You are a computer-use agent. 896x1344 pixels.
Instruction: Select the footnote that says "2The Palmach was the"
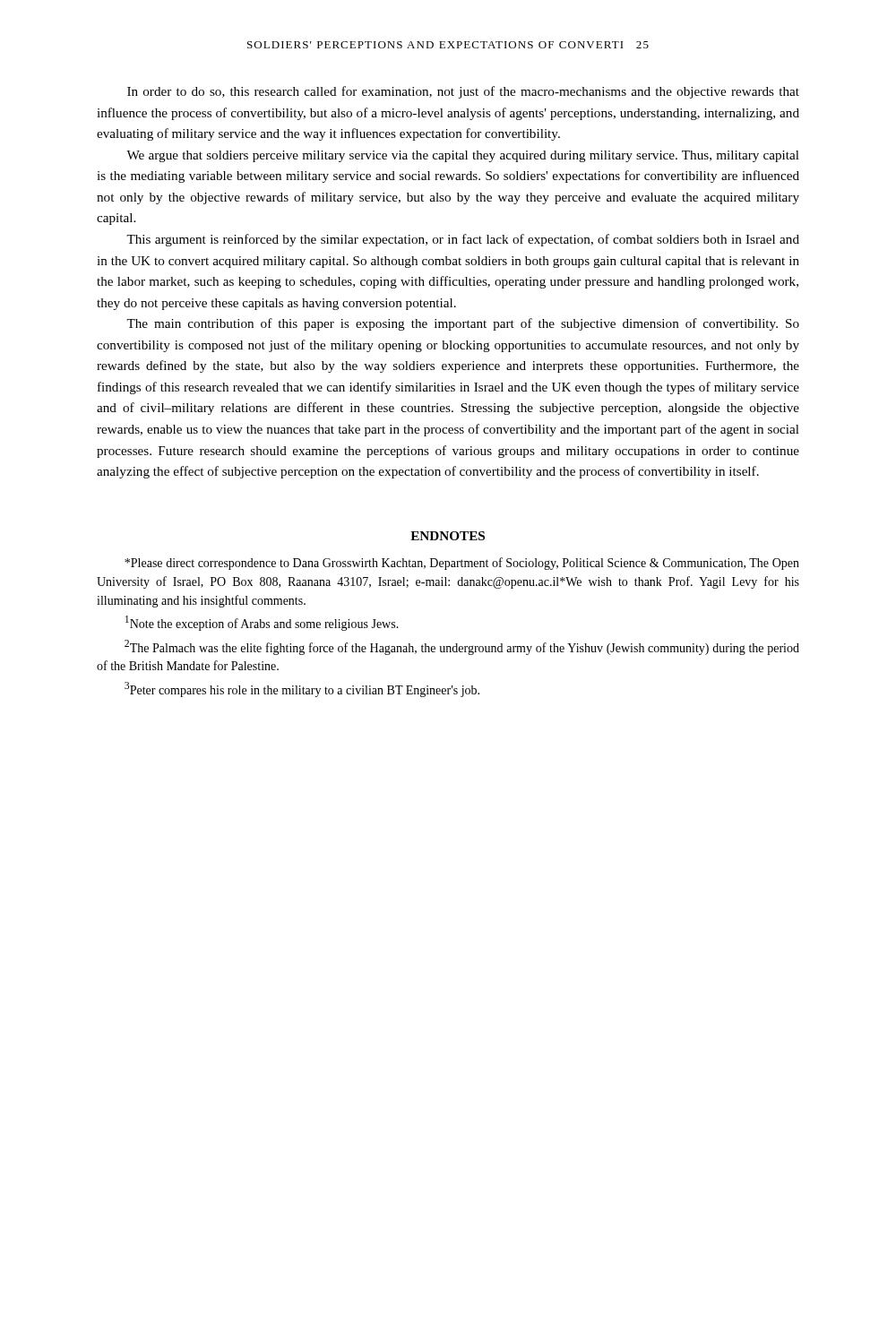(448, 656)
